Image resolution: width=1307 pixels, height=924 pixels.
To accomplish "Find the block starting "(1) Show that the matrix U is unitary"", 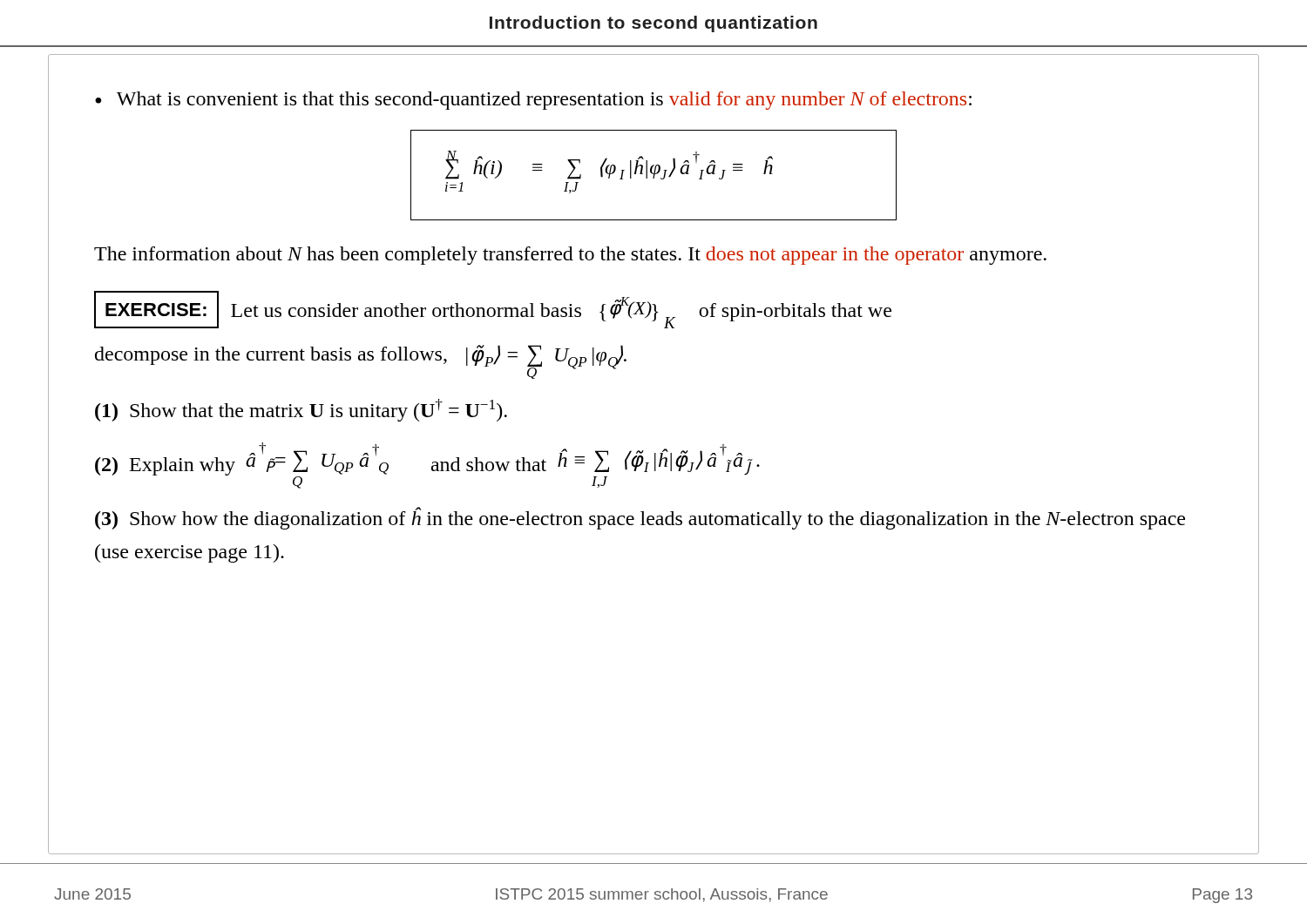I will pyautogui.click(x=301, y=409).
